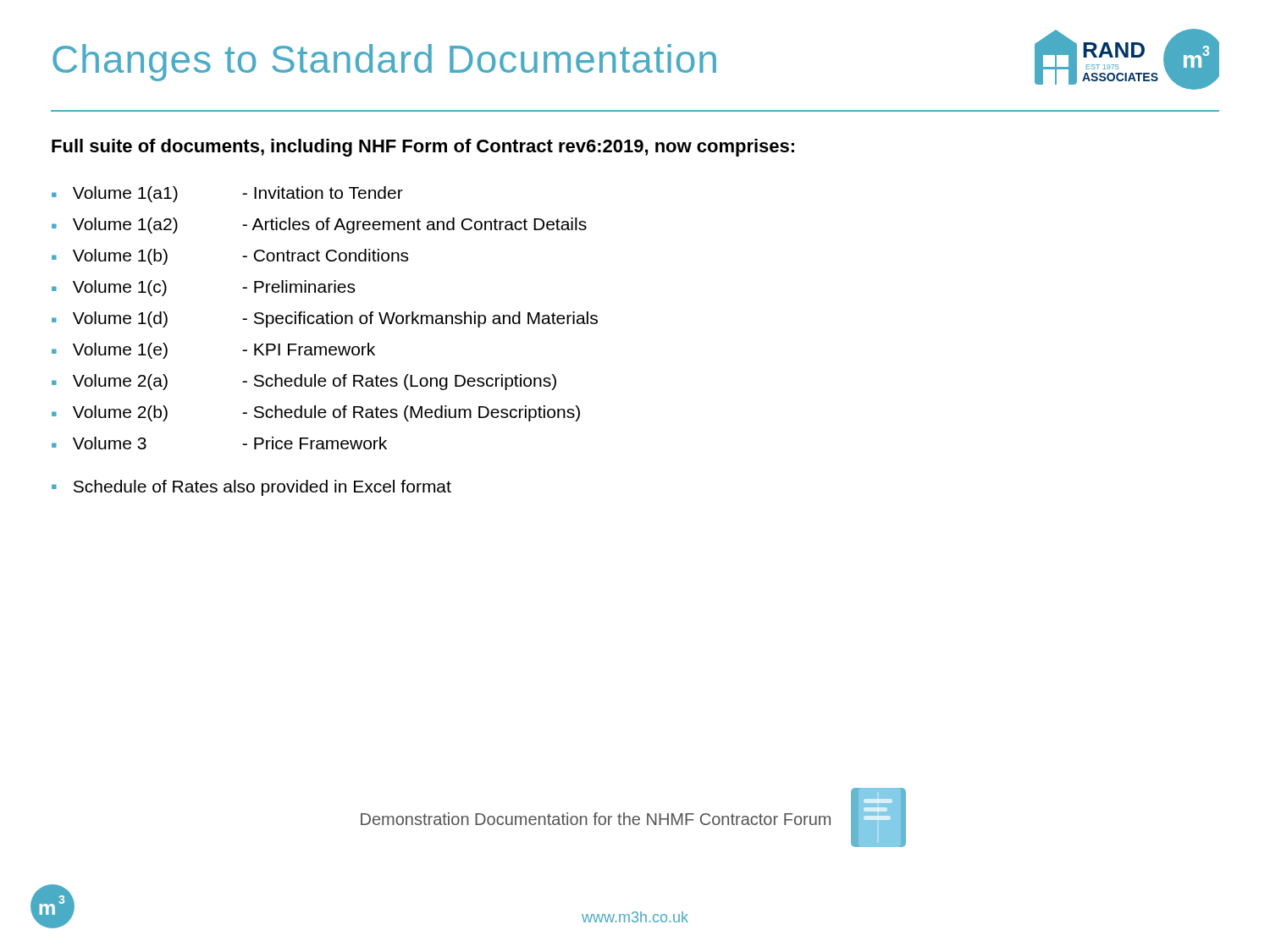This screenshot has height=952, width=1270.
Task: Navigate to the text starting "Full suite of documents, including NHF"
Action: click(x=423, y=146)
